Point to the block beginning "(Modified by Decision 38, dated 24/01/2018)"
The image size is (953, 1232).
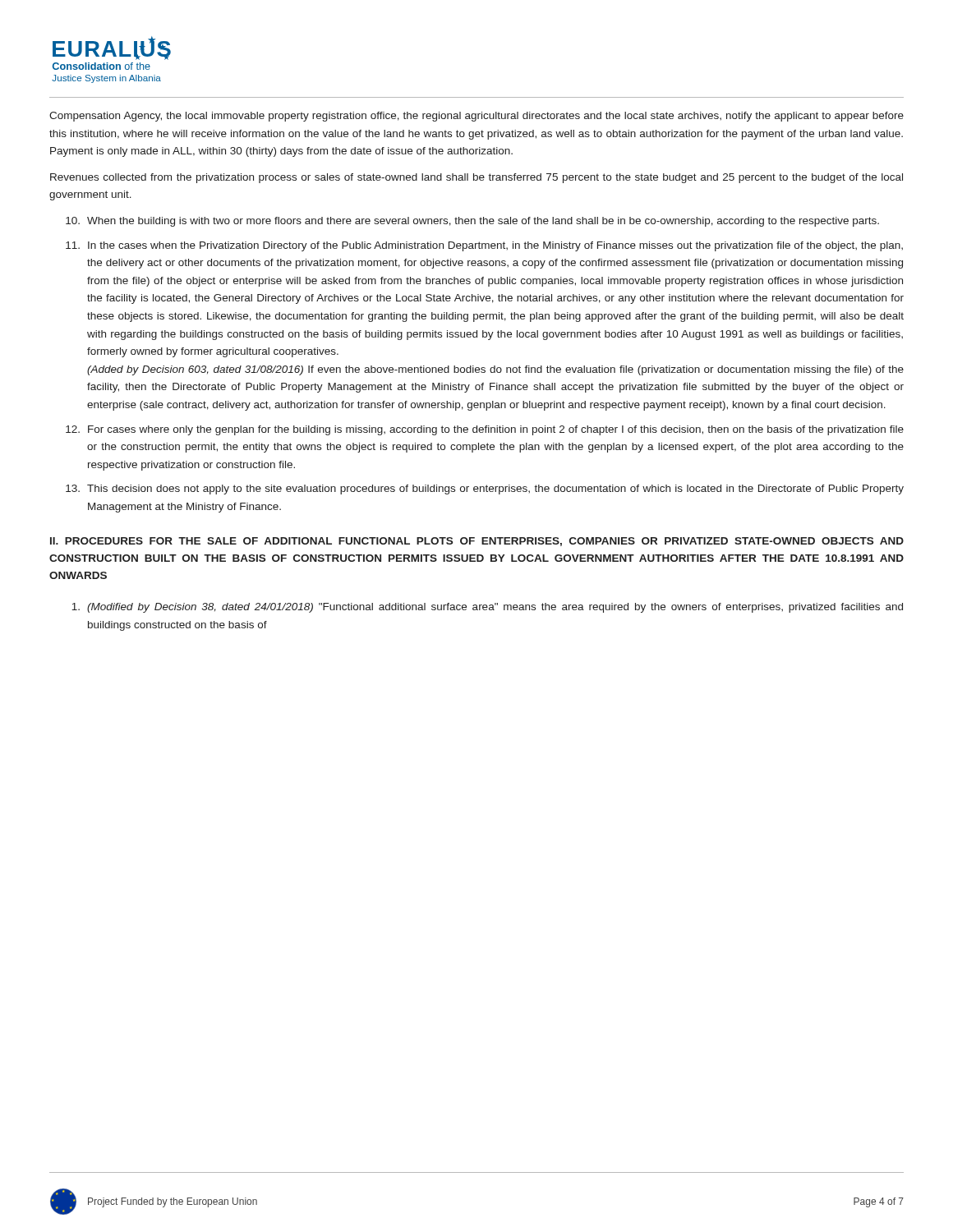(476, 616)
